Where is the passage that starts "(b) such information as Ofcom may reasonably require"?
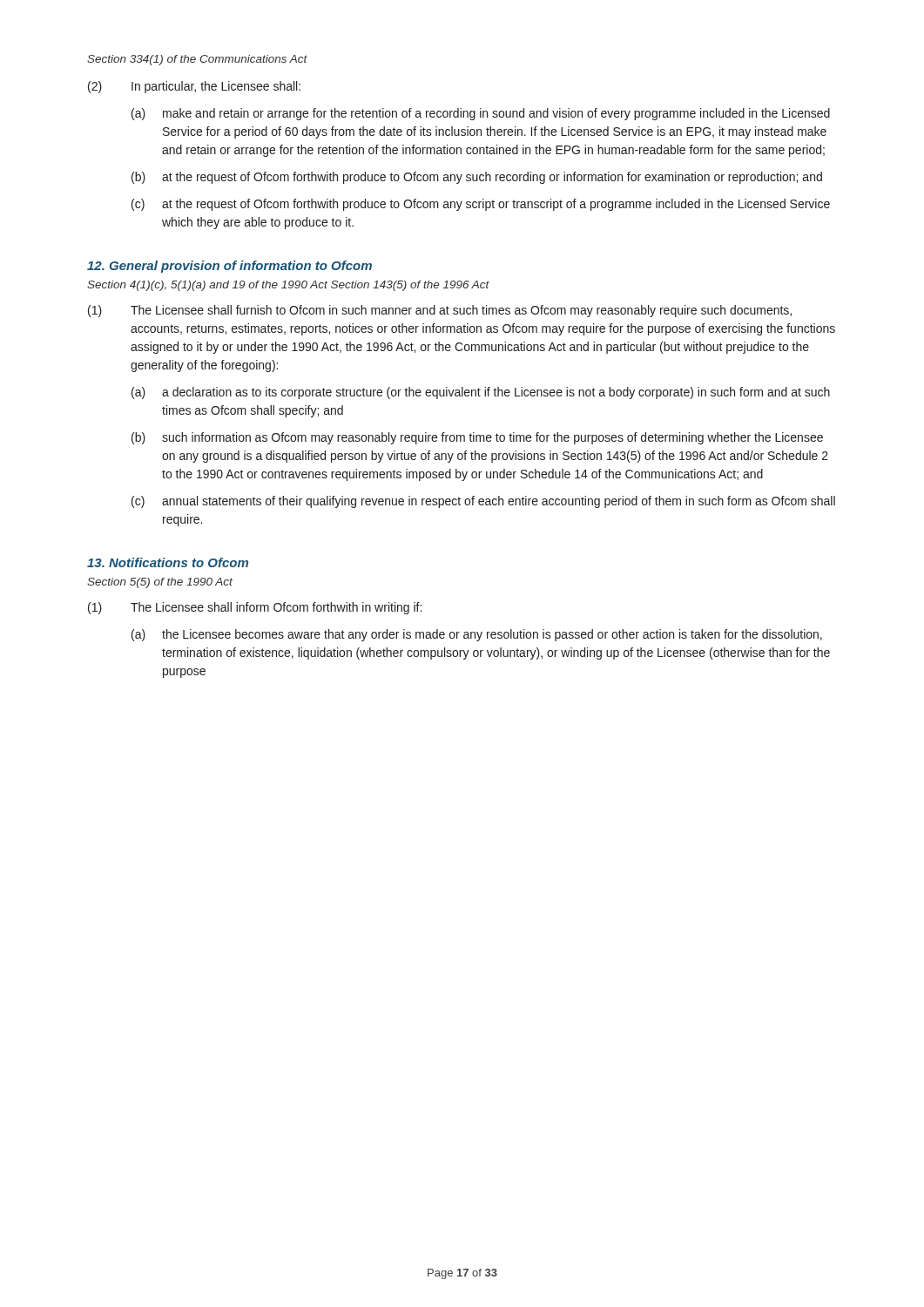This screenshot has height=1307, width=924. [484, 456]
